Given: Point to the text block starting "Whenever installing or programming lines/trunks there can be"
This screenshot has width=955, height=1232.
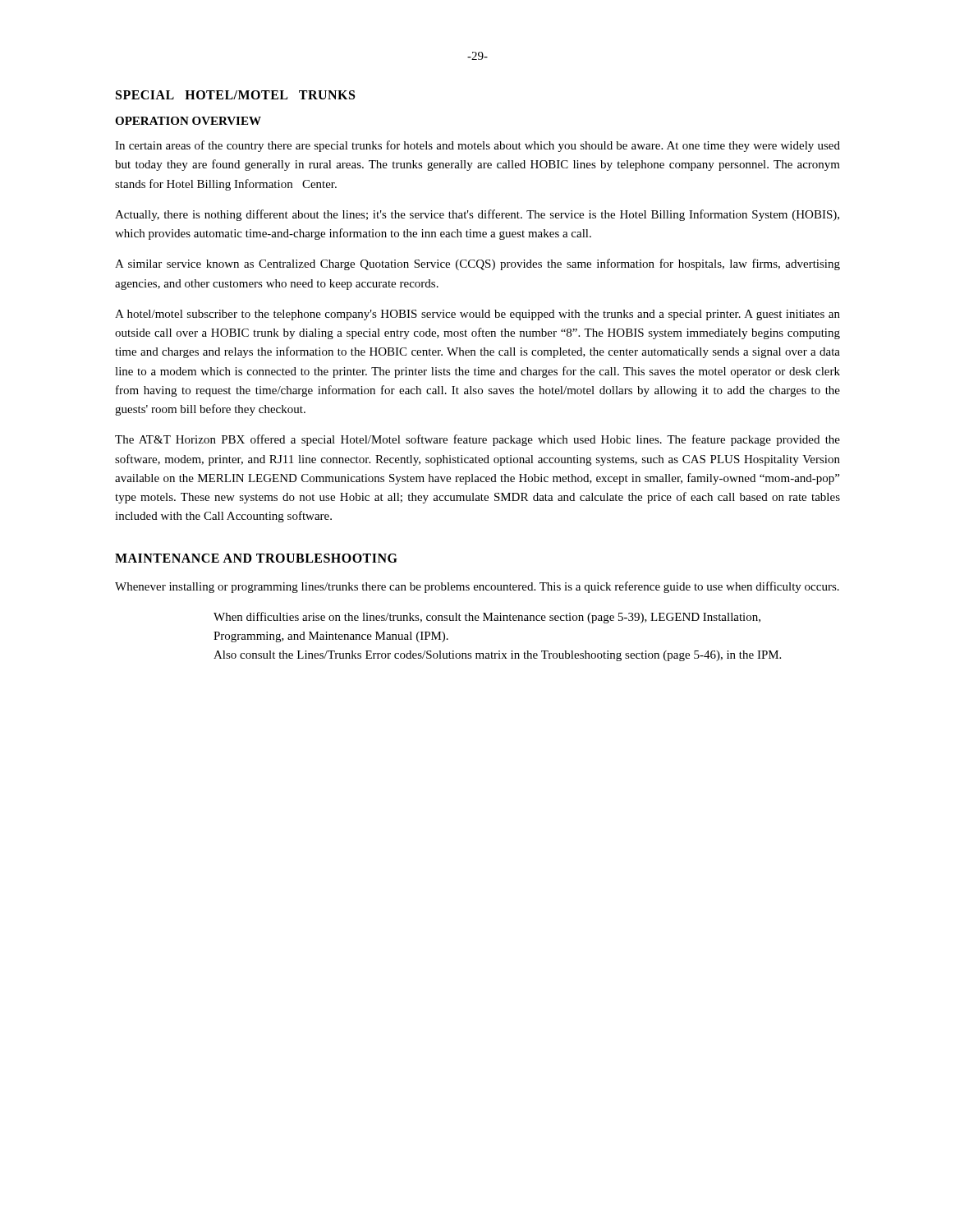Looking at the screenshot, I should click(x=477, y=586).
